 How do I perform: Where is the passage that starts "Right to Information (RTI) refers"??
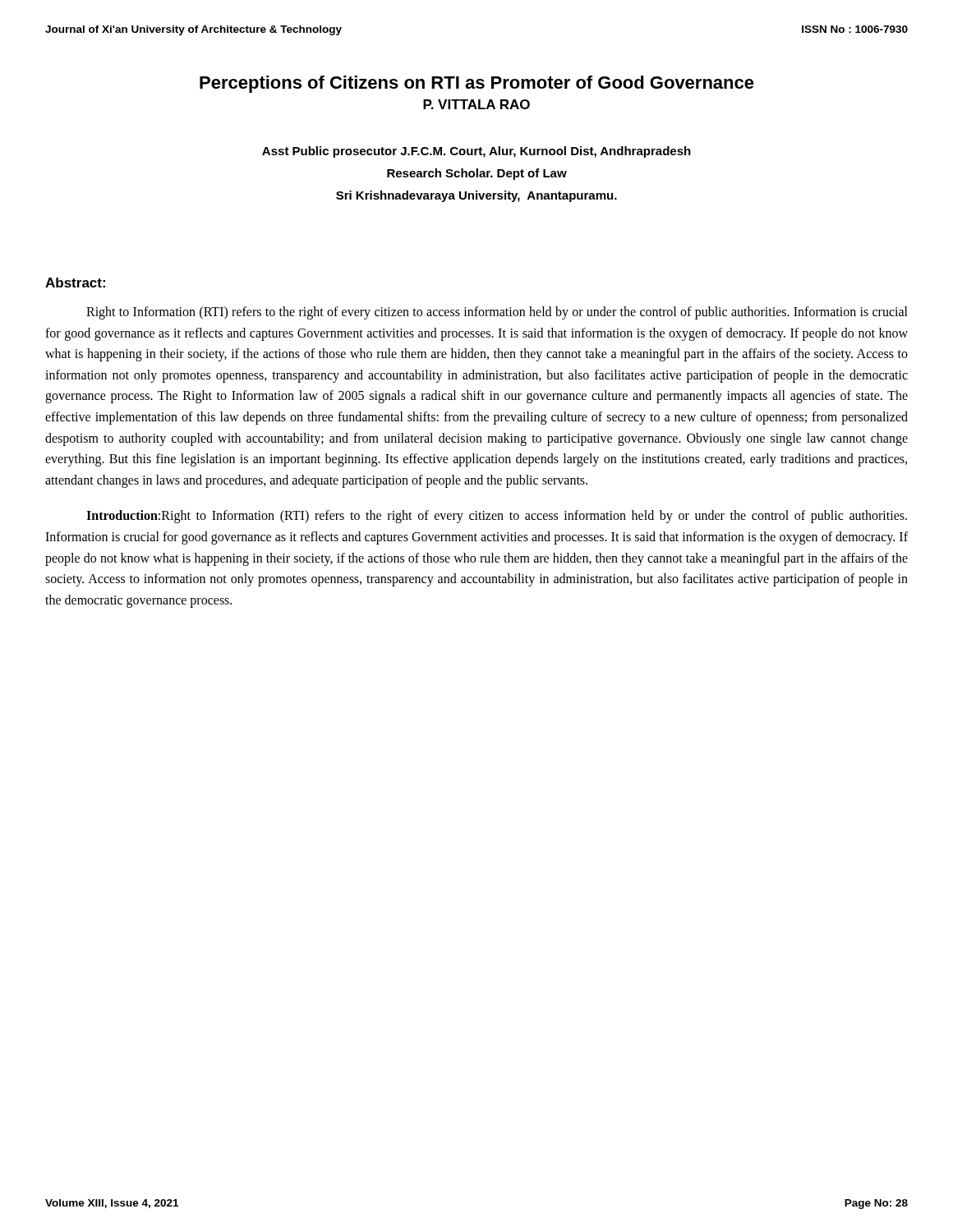[x=476, y=396]
